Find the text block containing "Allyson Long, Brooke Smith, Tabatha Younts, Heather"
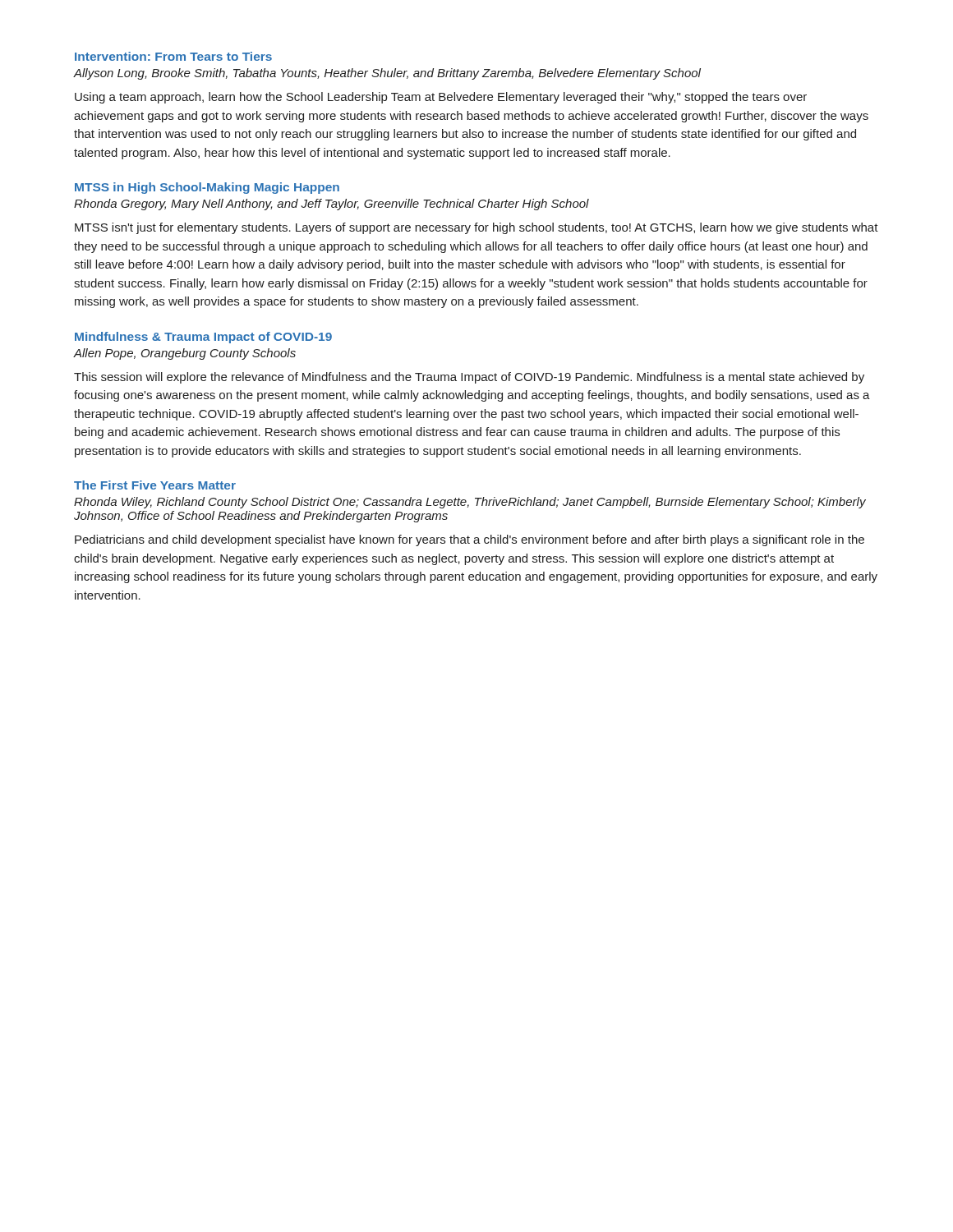The image size is (953, 1232). 387,73
